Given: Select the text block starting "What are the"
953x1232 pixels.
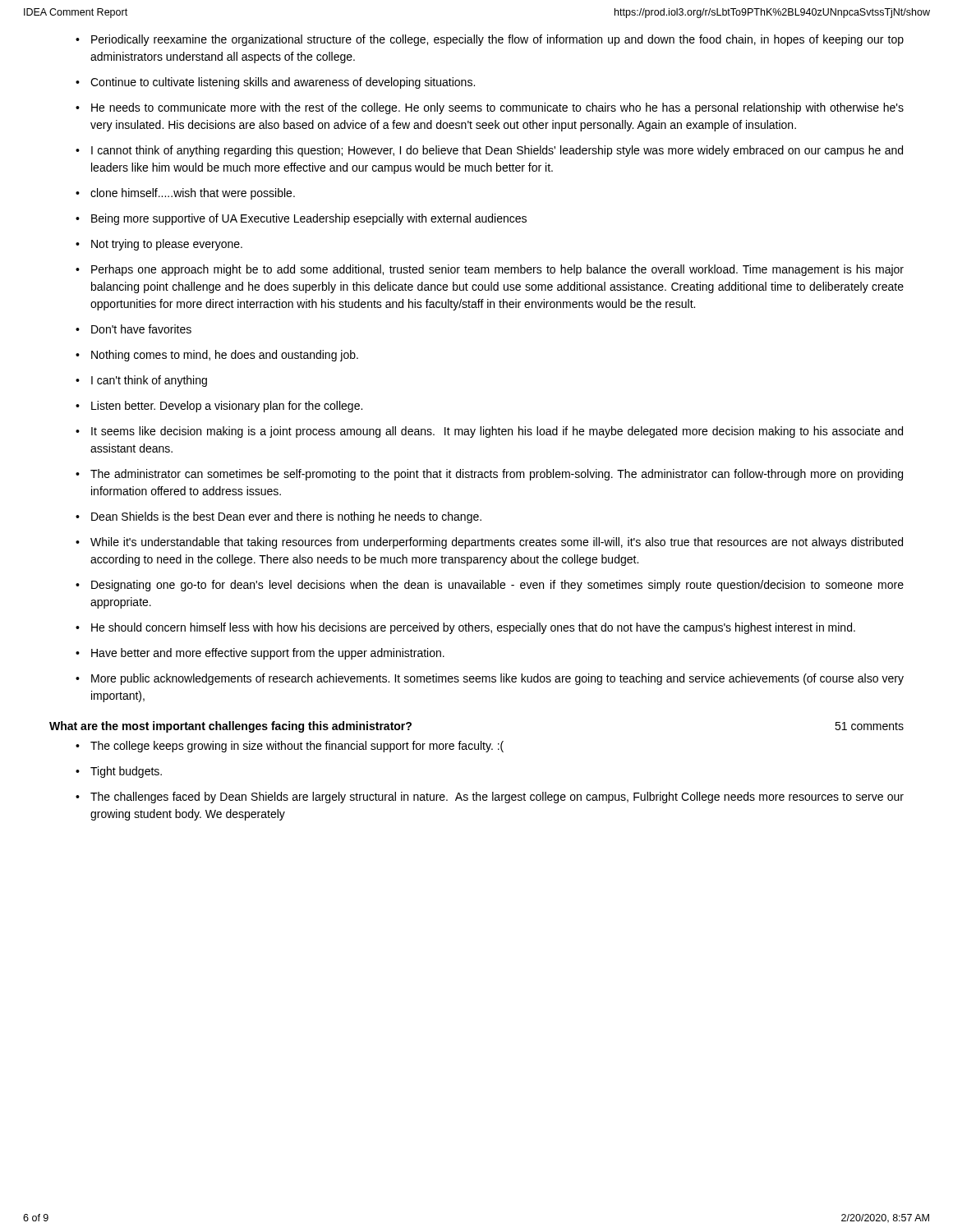Looking at the screenshot, I should (x=233, y=726).
